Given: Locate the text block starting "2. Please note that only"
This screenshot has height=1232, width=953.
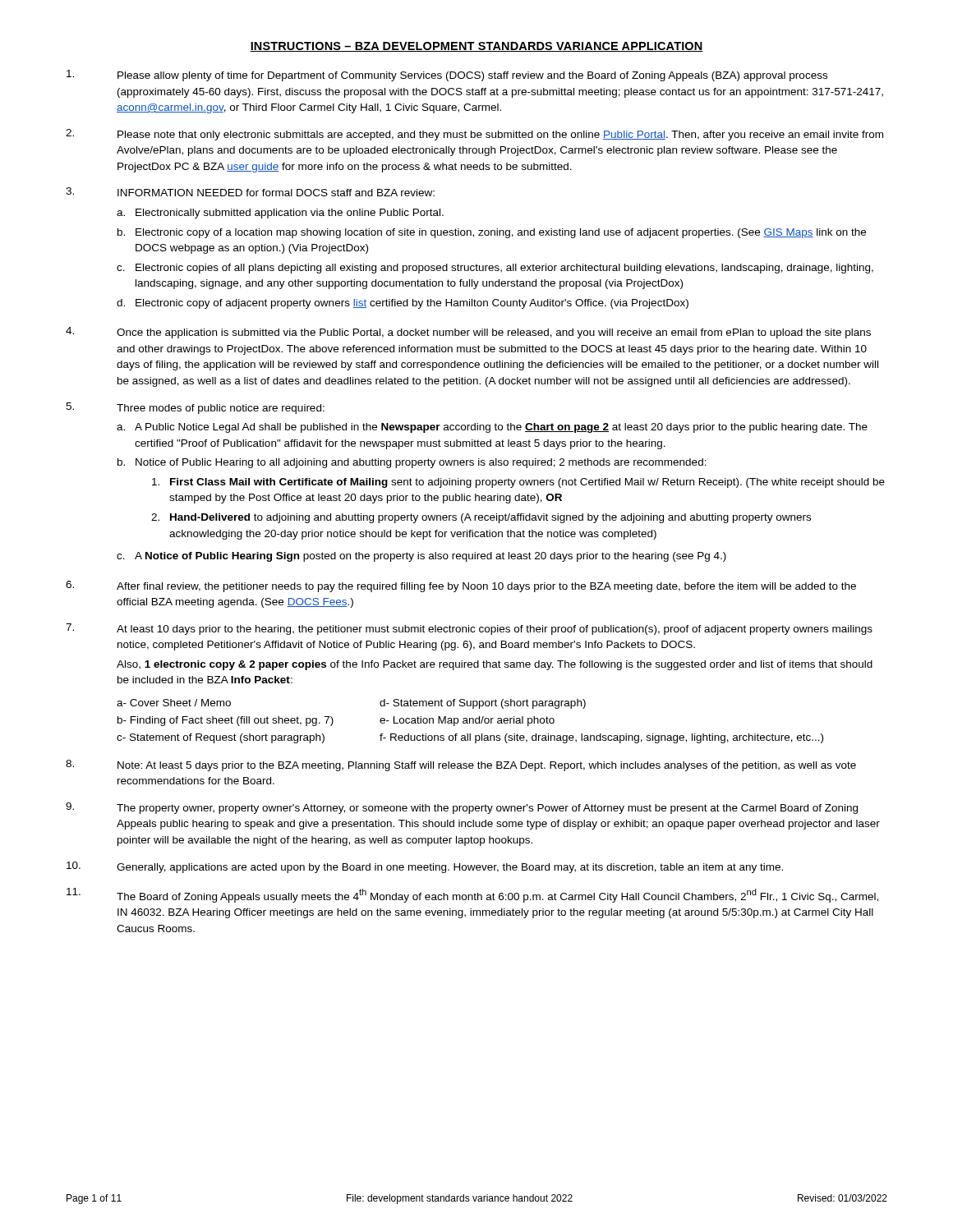Looking at the screenshot, I should tap(476, 150).
